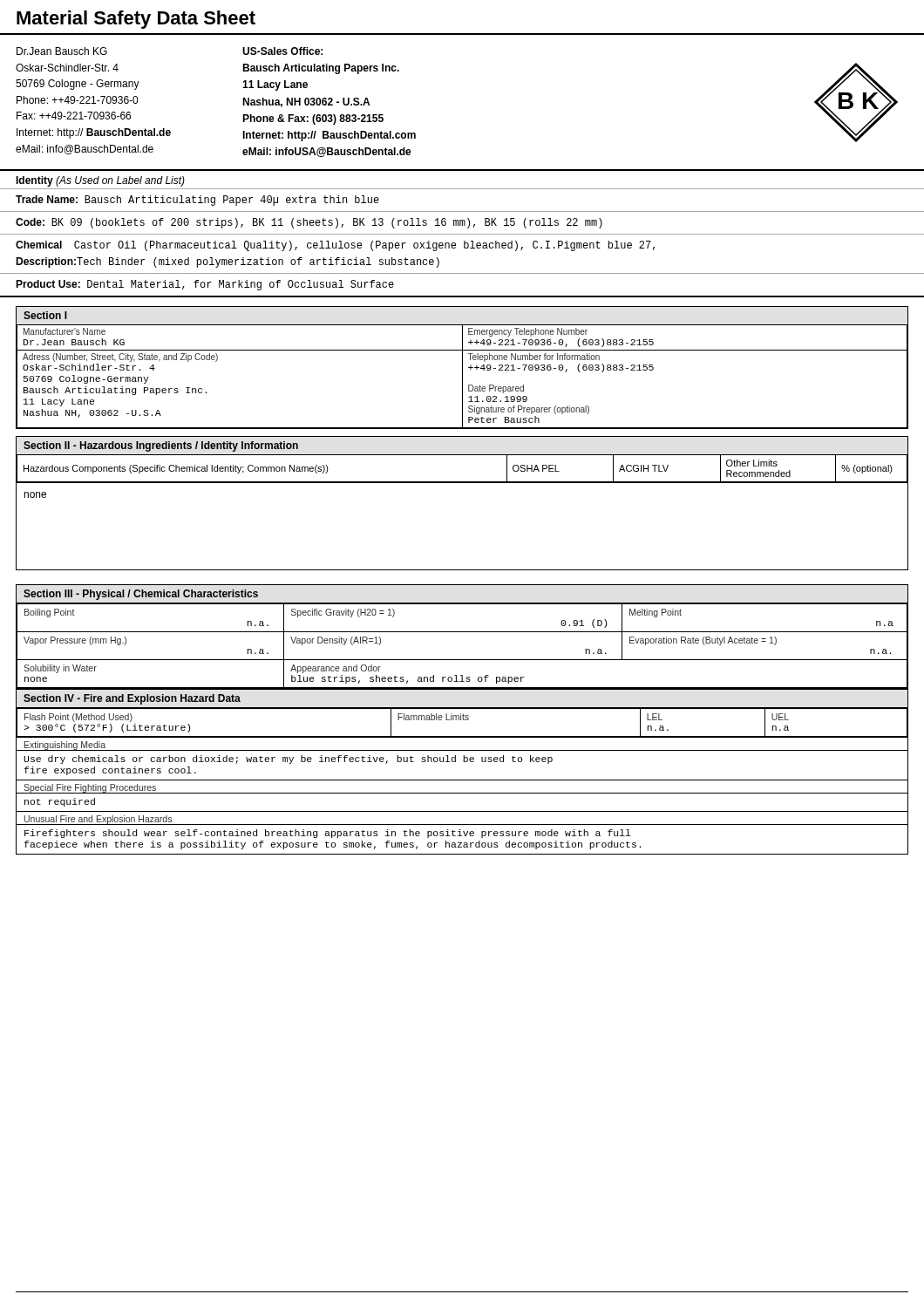The width and height of the screenshot is (924, 1308).
Task: Click on the logo
Action: (x=856, y=102)
